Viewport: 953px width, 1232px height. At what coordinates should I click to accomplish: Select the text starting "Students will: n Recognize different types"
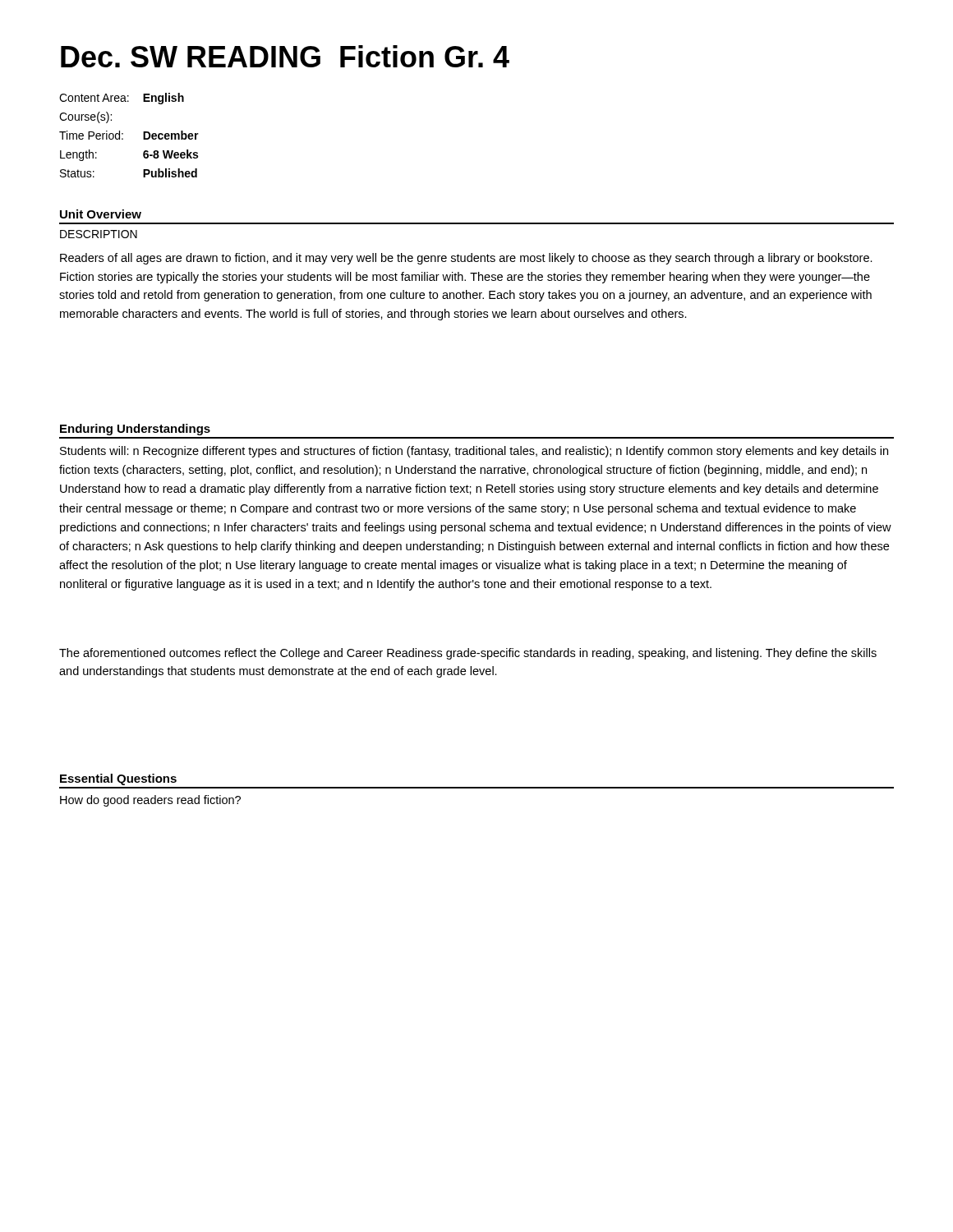(475, 518)
